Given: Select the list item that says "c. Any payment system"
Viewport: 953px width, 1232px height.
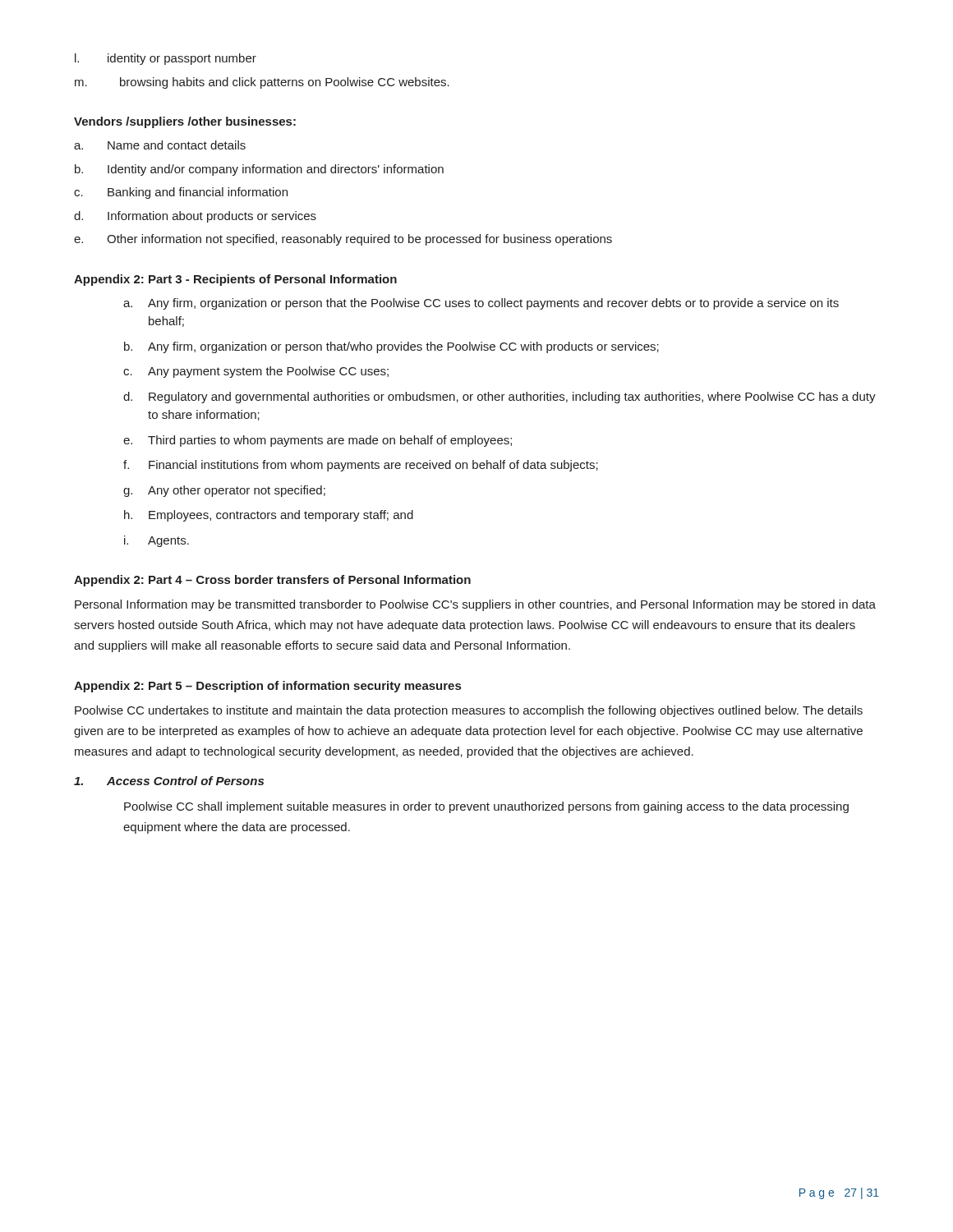Looking at the screenshot, I should [256, 371].
